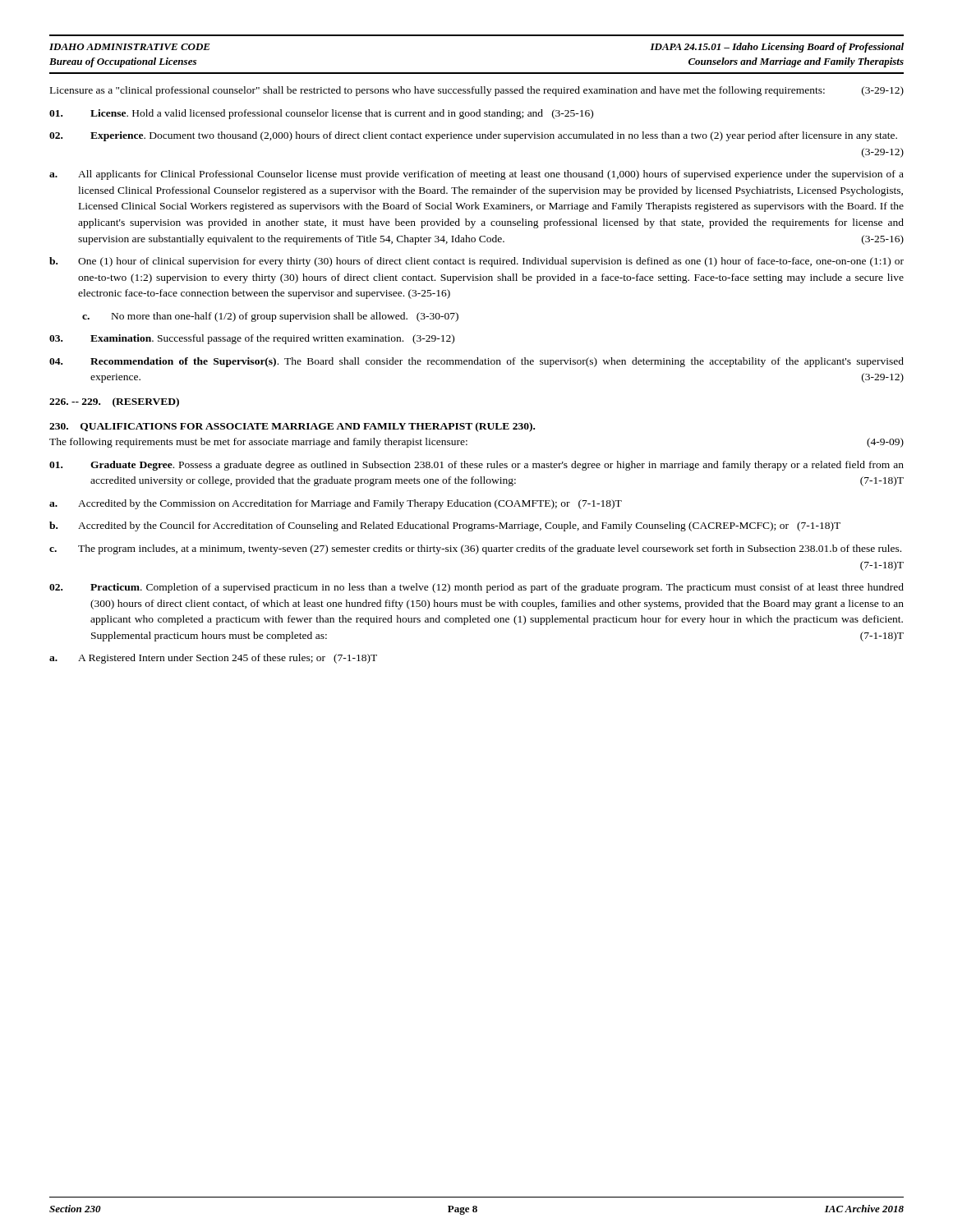Click on the section header that says "230. QUALIFICATIONS FOR"
Screen dimensions: 1232x953
tap(476, 434)
